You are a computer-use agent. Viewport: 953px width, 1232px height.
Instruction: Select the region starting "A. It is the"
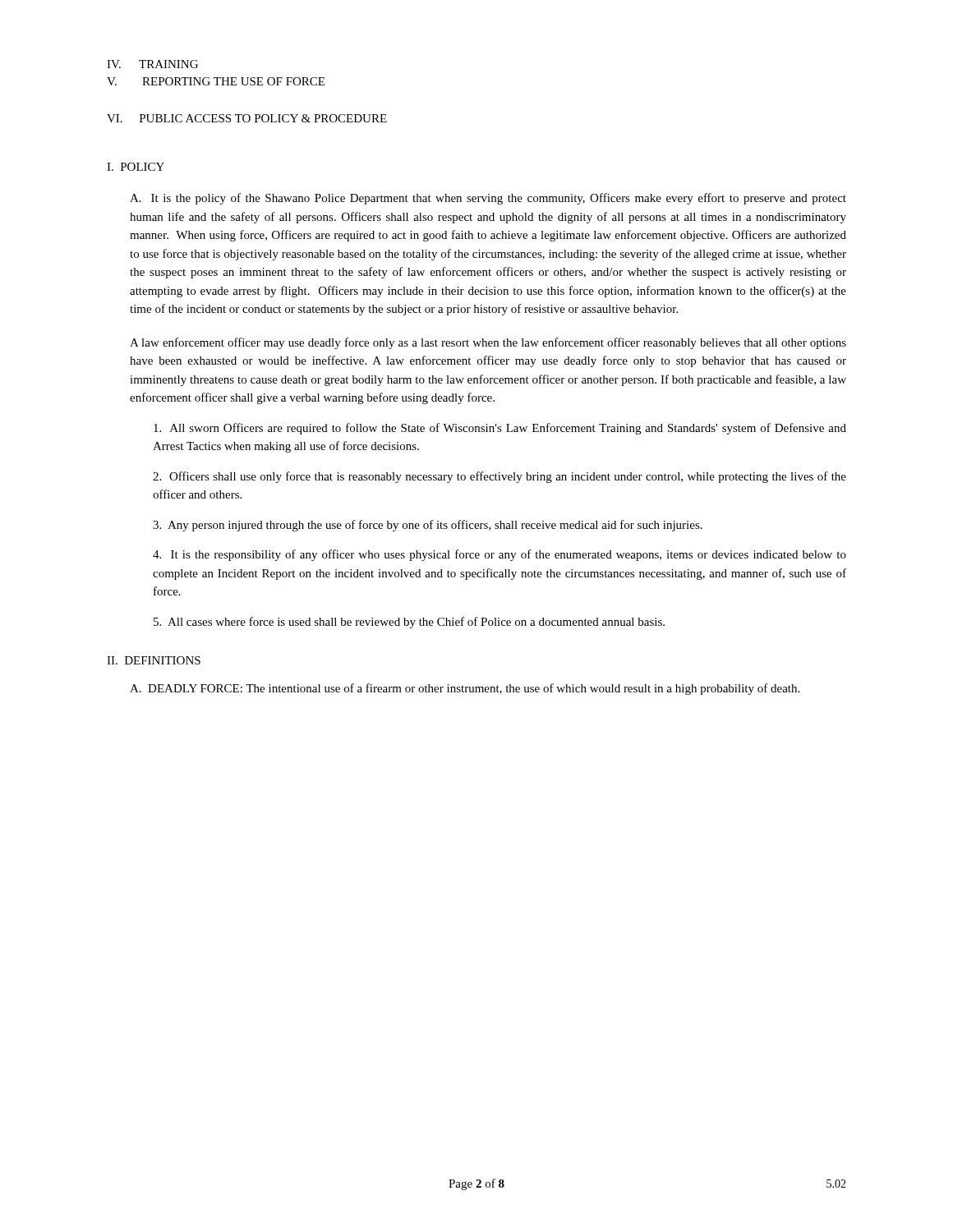(488, 253)
